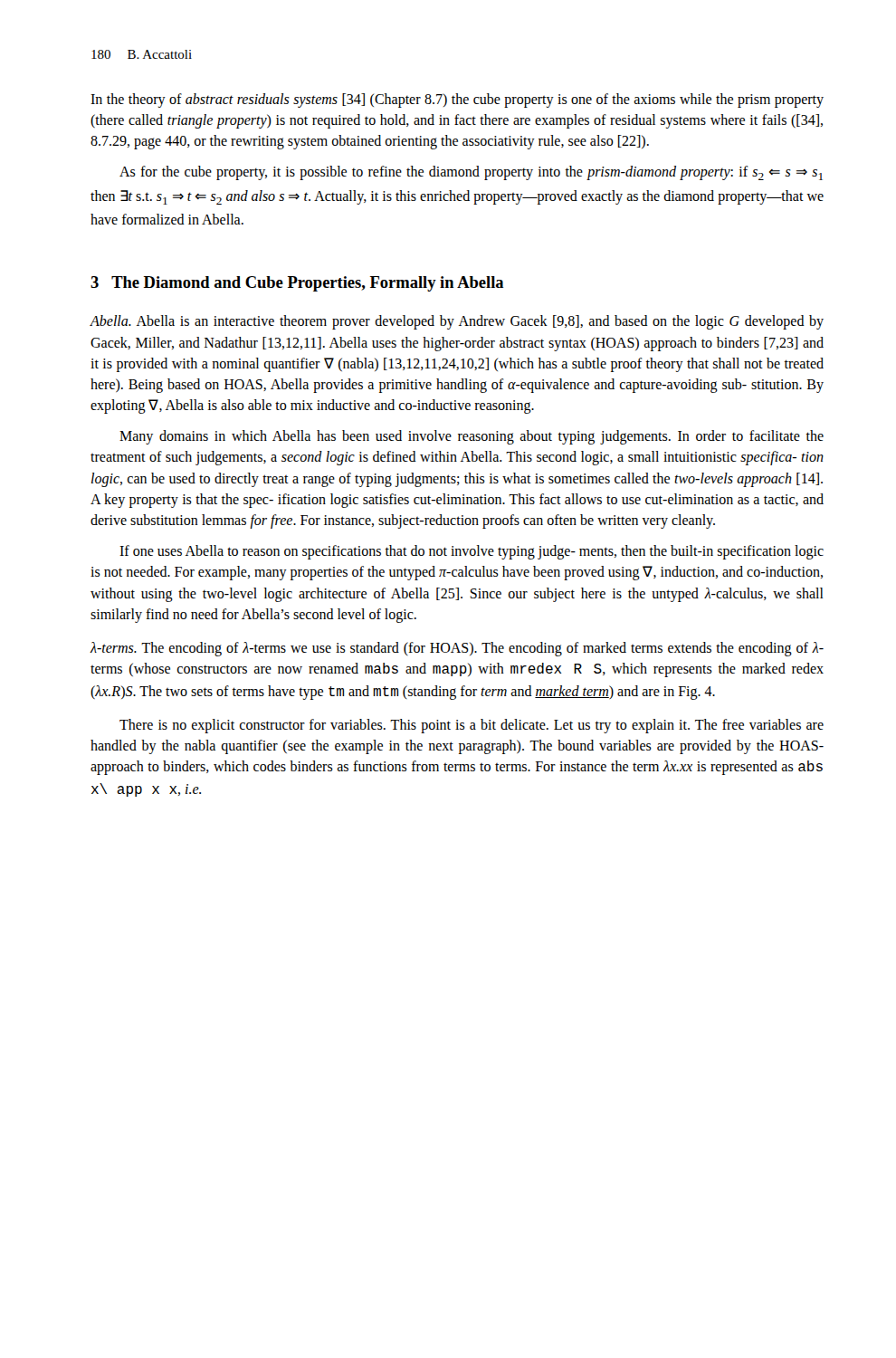The width and height of the screenshot is (896, 1358).
Task: Select the text block containing "Abella. Abella is an interactive theorem prover developed"
Action: tap(457, 363)
